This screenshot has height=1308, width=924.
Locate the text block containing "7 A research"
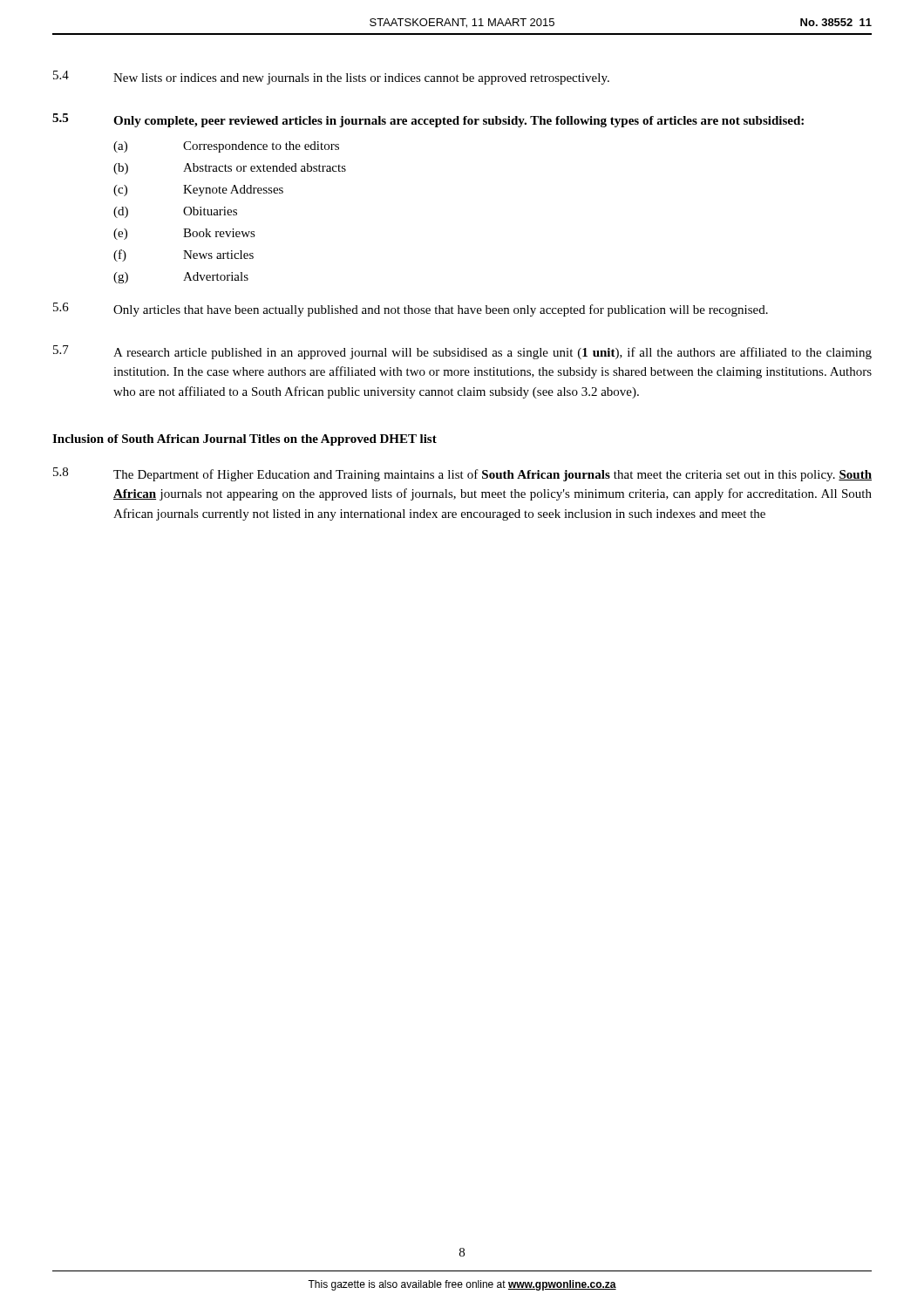click(x=462, y=372)
